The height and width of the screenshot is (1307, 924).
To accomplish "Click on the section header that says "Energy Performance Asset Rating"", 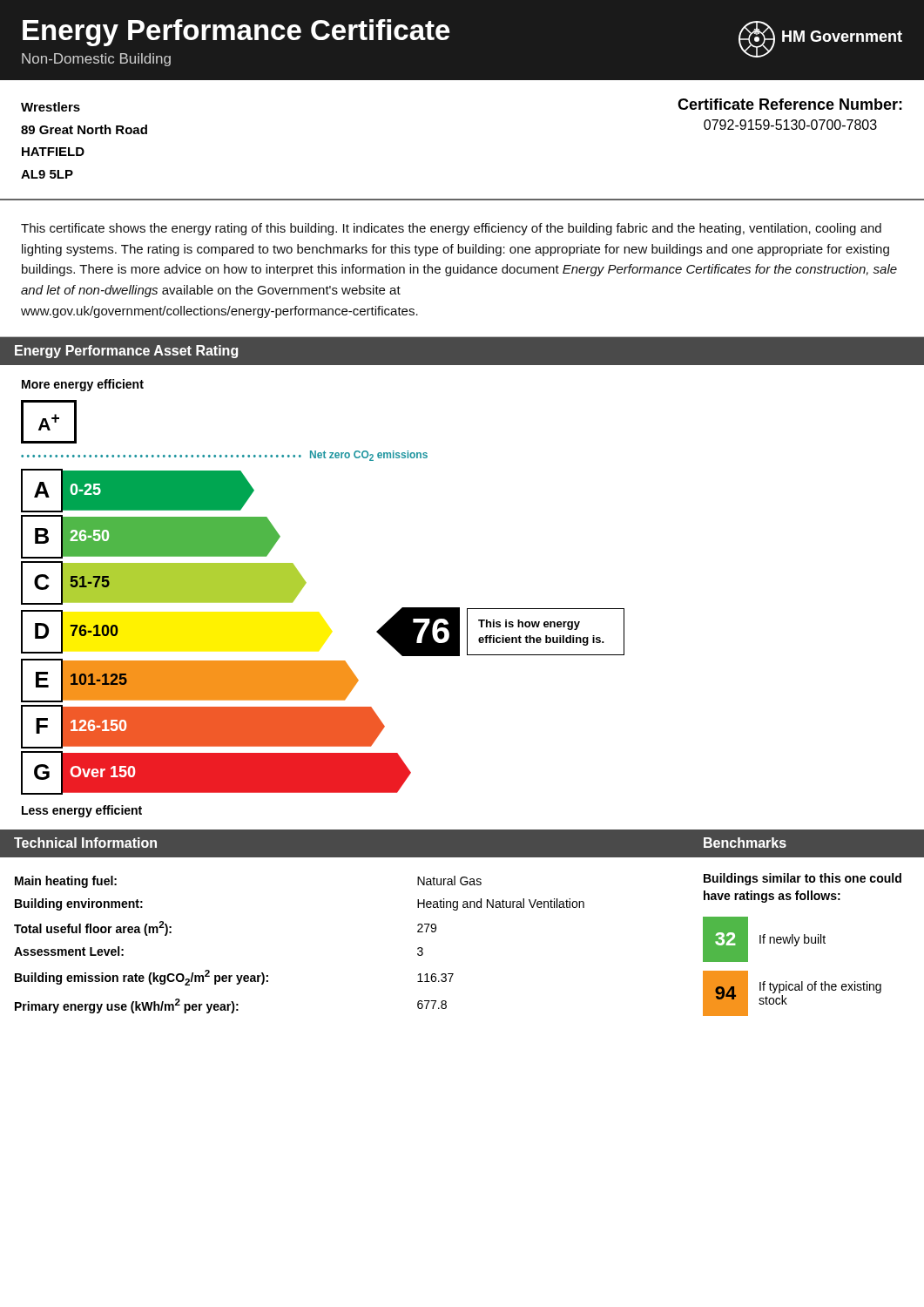I will [x=126, y=351].
